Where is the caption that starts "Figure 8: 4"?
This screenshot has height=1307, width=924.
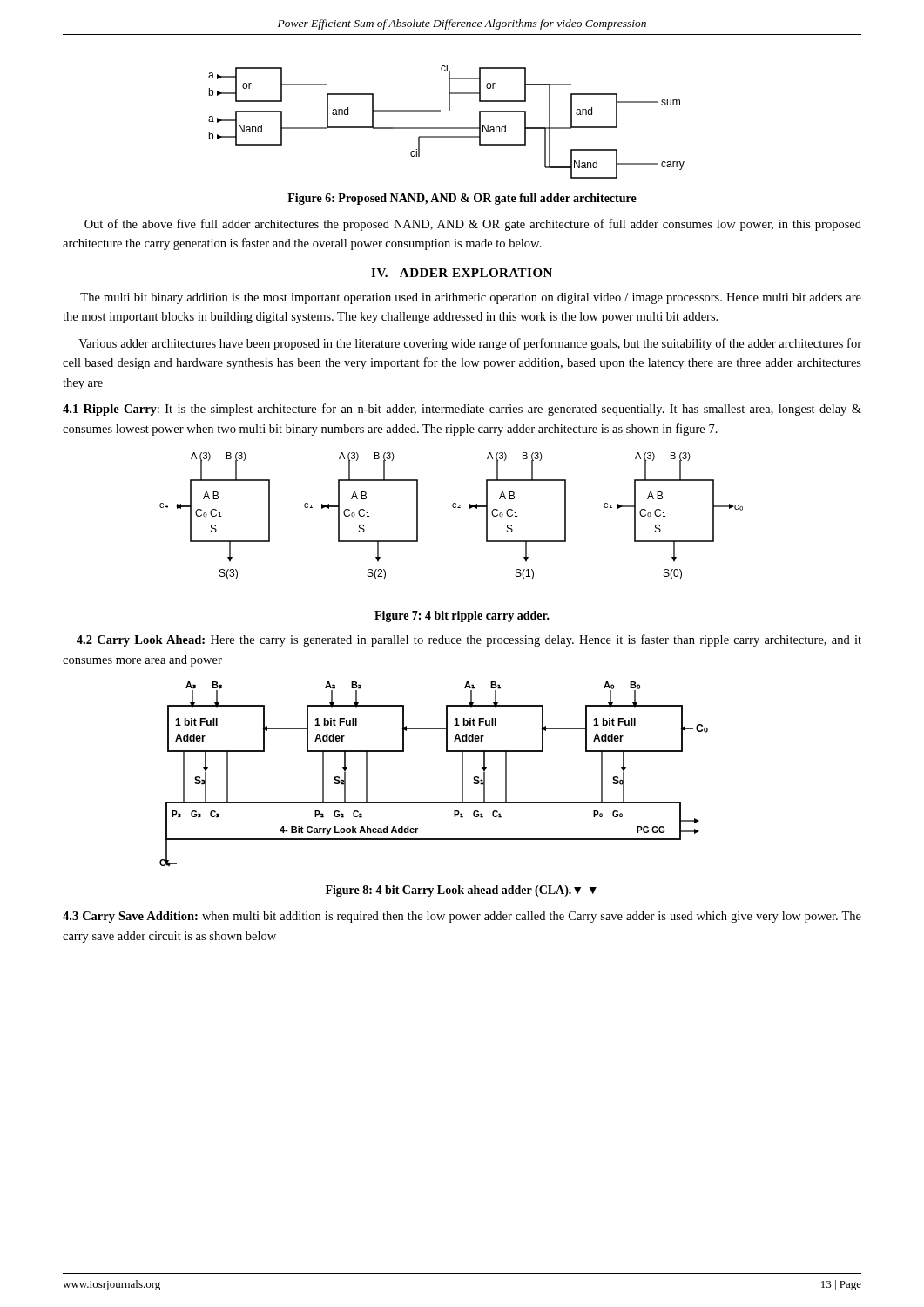462,890
